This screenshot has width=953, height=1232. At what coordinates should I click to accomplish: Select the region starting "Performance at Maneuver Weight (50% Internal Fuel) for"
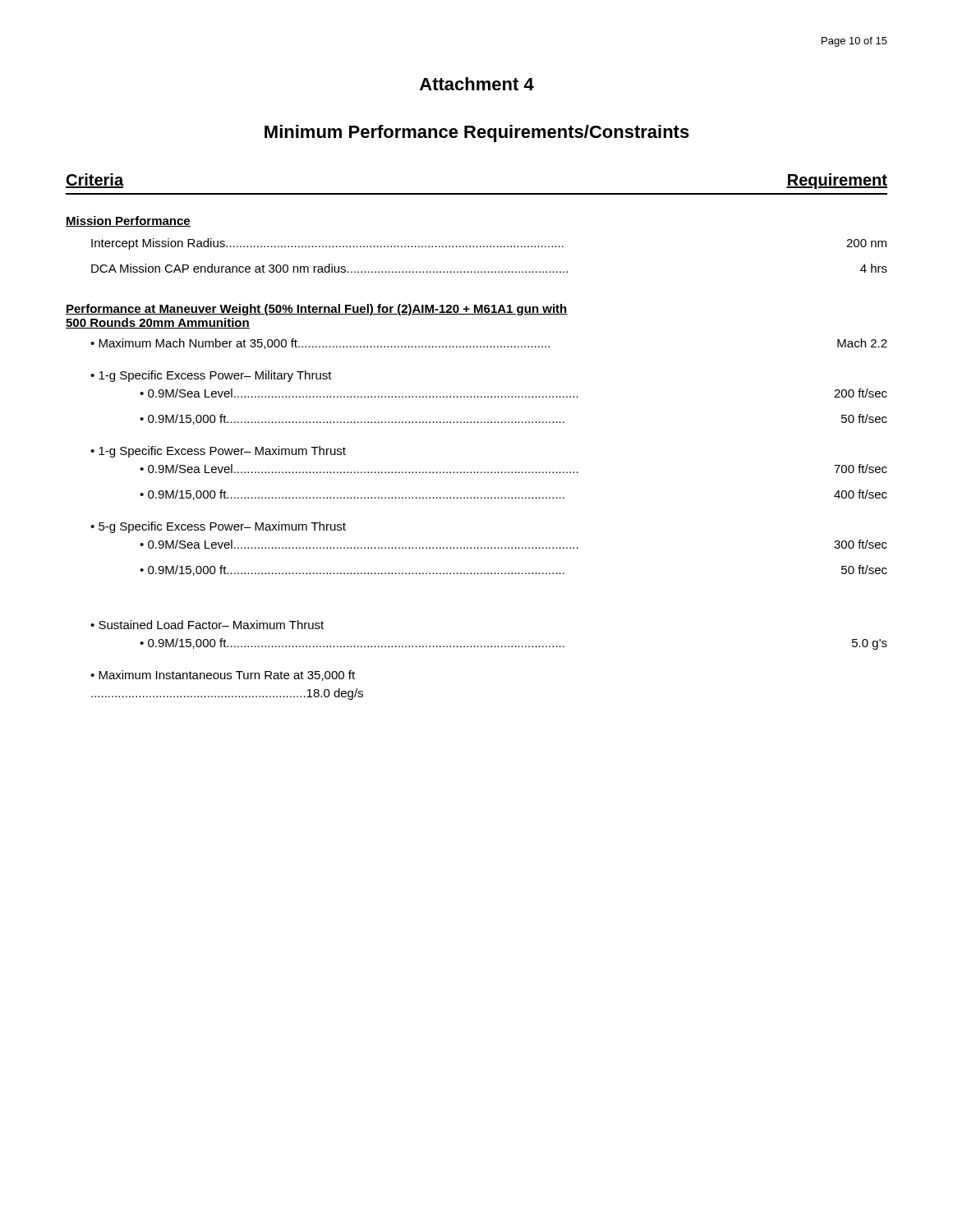pyautogui.click(x=316, y=315)
